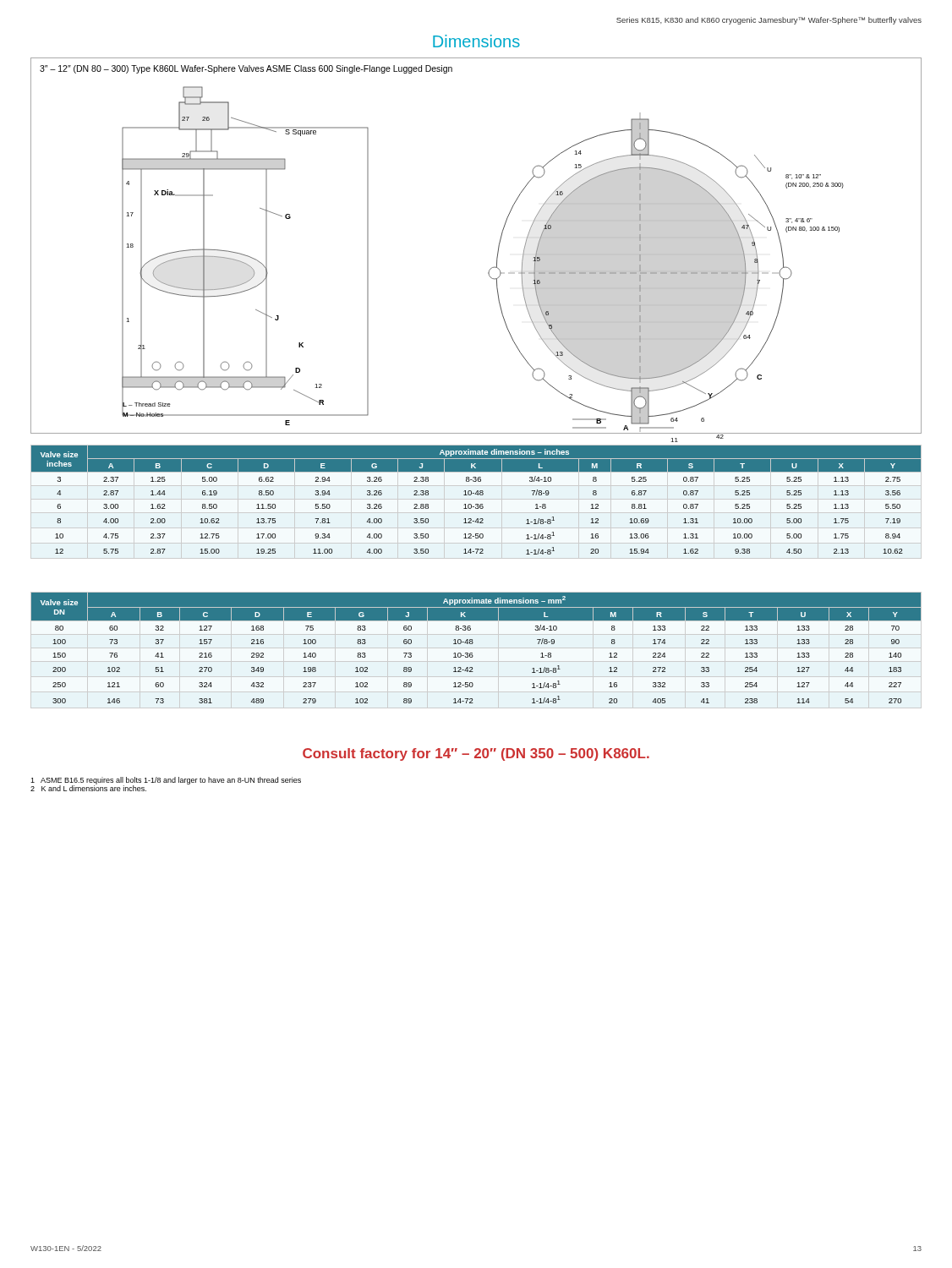Select the engineering diagram

[476, 246]
